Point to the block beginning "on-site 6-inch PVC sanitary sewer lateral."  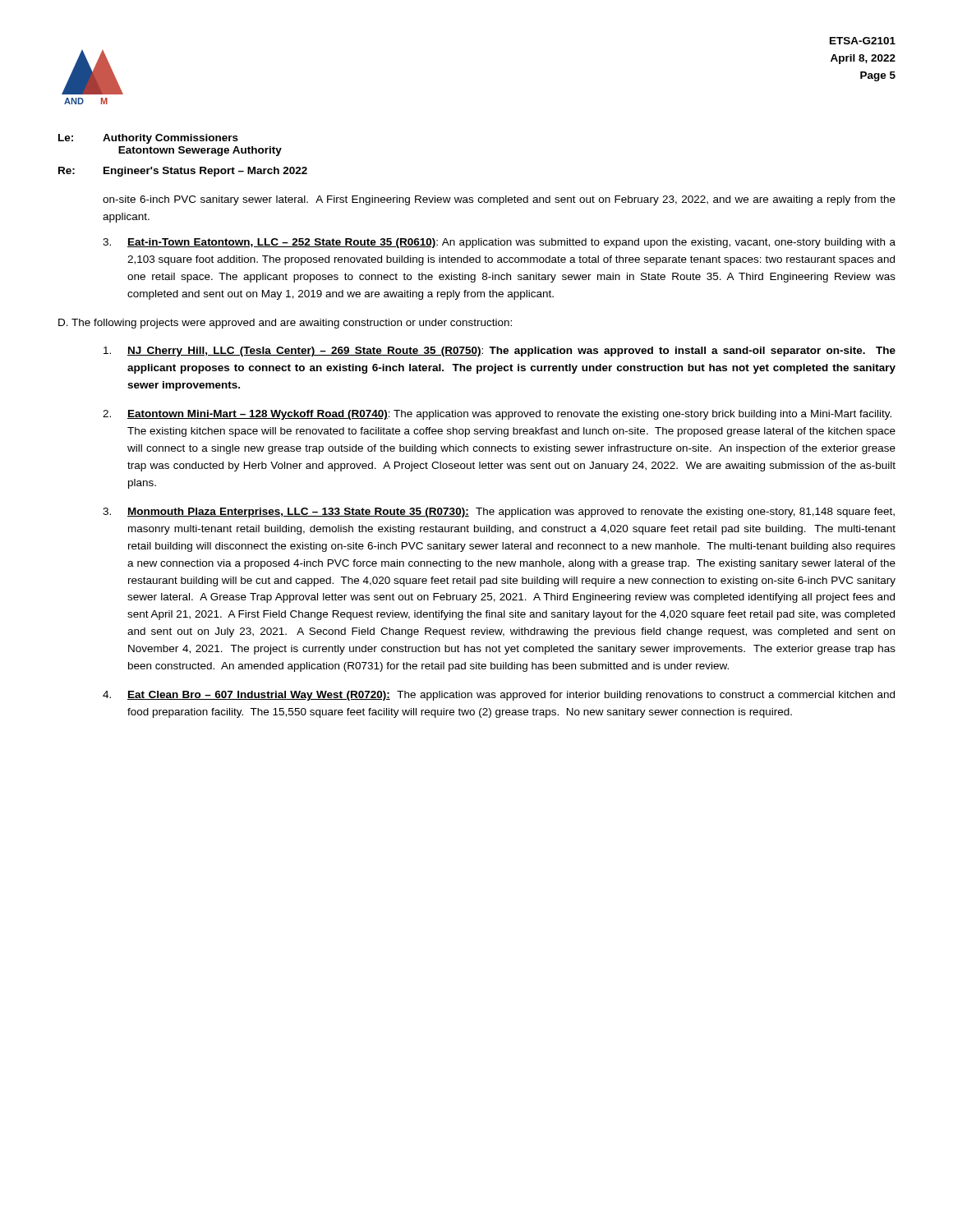499,208
